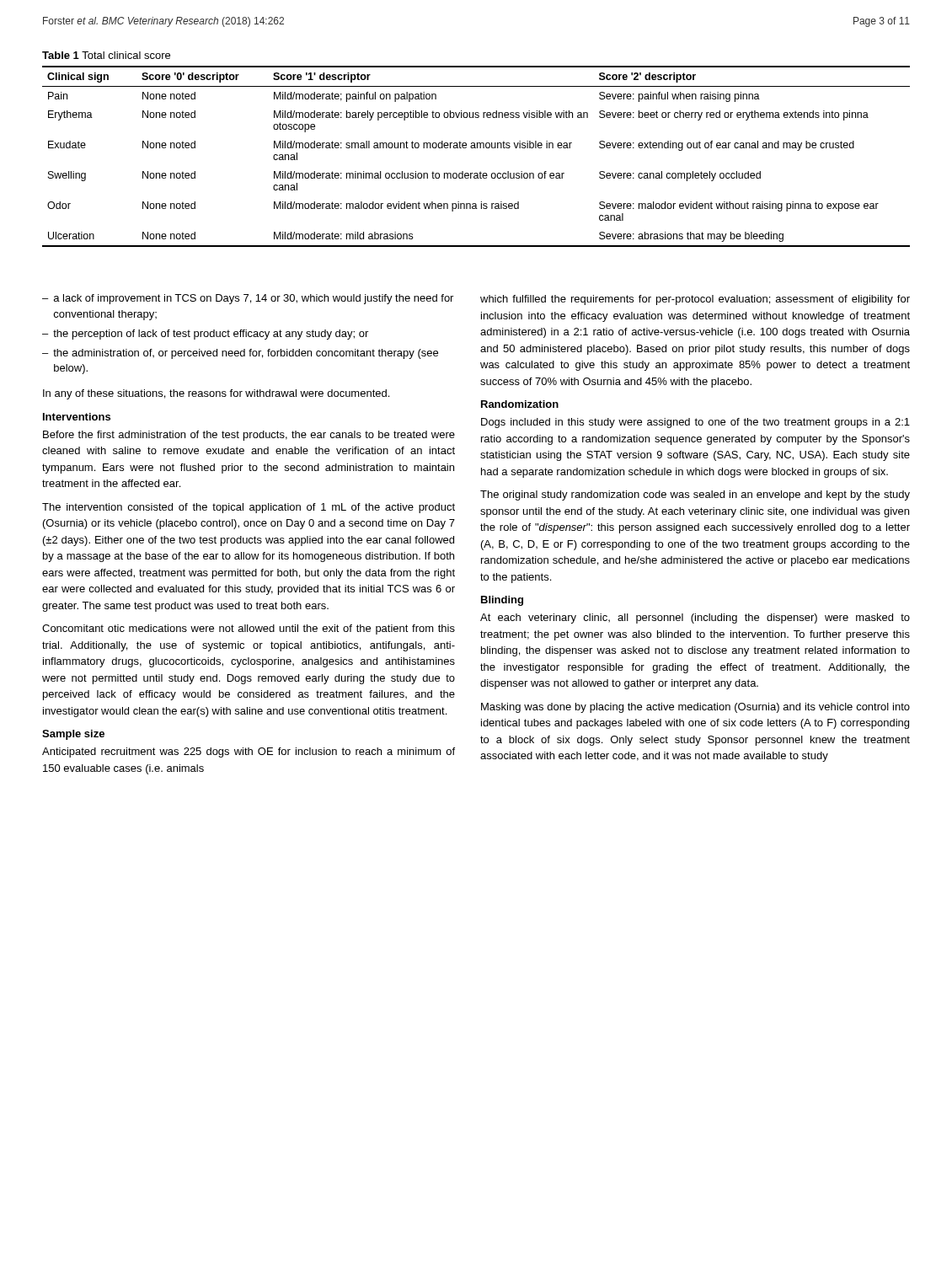Point to the block beginning "Concomitant otic medications were"
This screenshot has width=952, height=1264.
(x=249, y=669)
